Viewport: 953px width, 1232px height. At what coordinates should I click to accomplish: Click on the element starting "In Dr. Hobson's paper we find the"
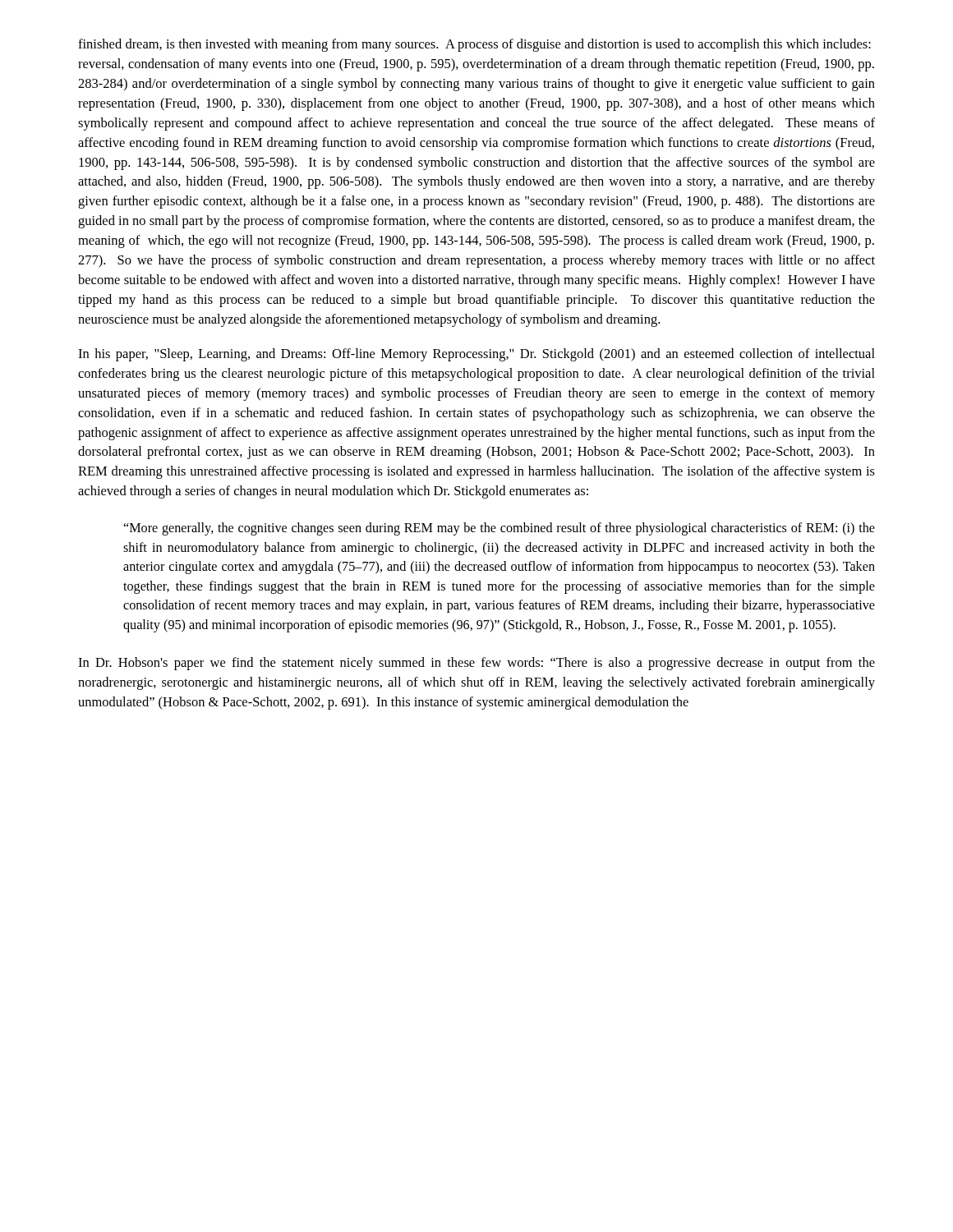coord(476,682)
